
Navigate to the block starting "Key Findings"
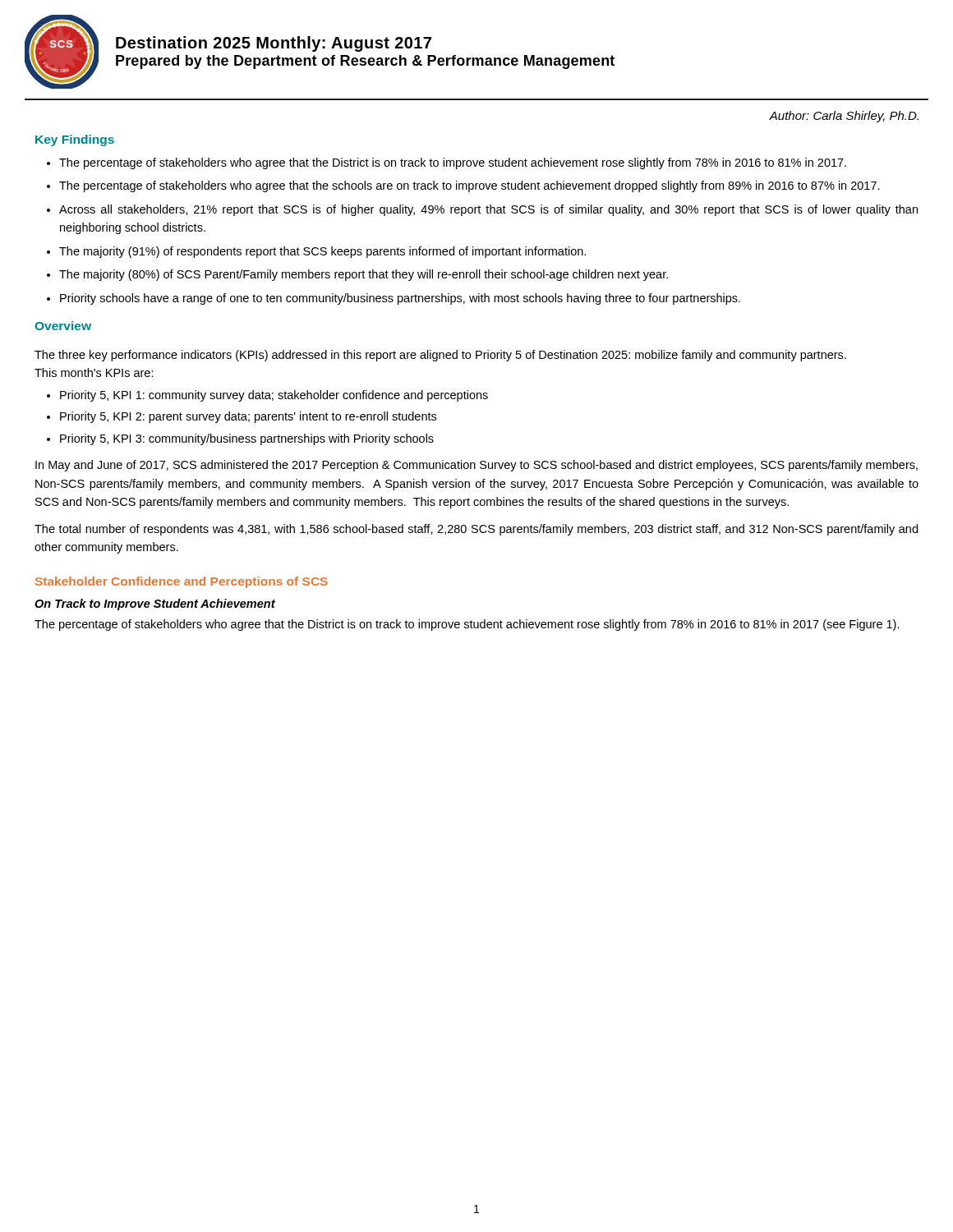pyautogui.click(x=74, y=139)
